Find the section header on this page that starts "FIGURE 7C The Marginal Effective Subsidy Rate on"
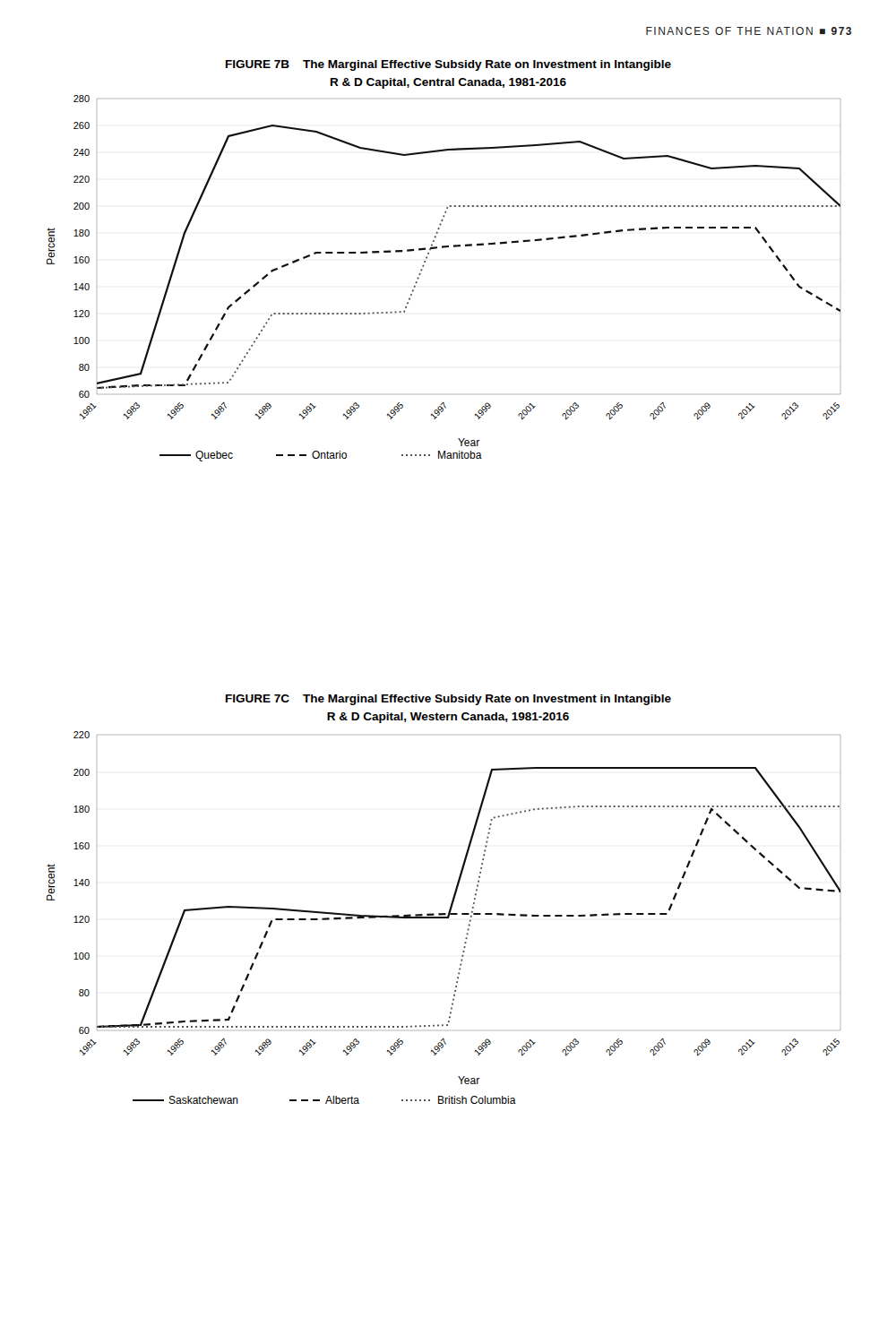896x1344 pixels. pyautogui.click(x=448, y=707)
